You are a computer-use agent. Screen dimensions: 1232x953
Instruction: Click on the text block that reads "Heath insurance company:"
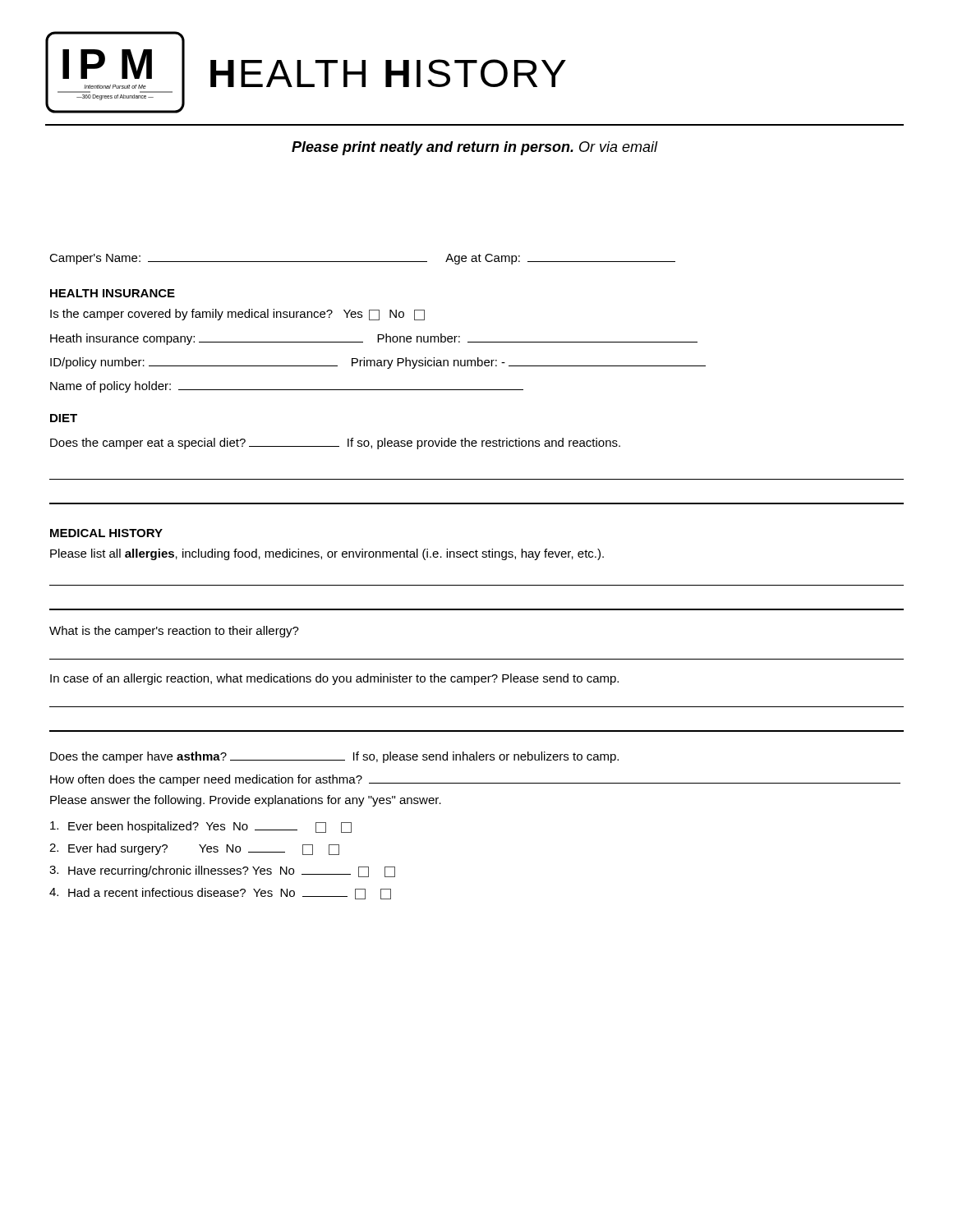click(373, 336)
